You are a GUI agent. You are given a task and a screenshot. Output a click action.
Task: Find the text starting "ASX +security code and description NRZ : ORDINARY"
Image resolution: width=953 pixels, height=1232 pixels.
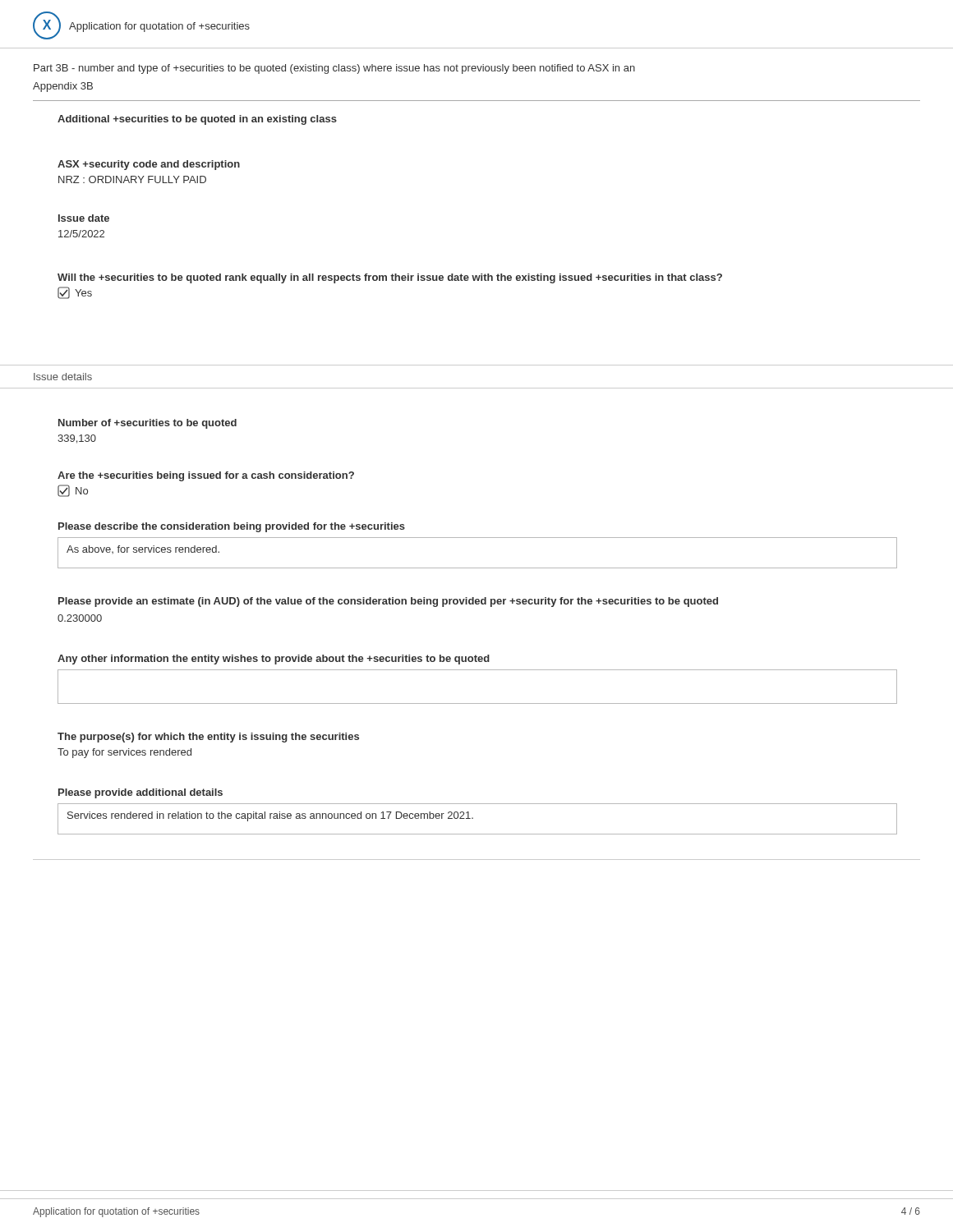click(149, 165)
